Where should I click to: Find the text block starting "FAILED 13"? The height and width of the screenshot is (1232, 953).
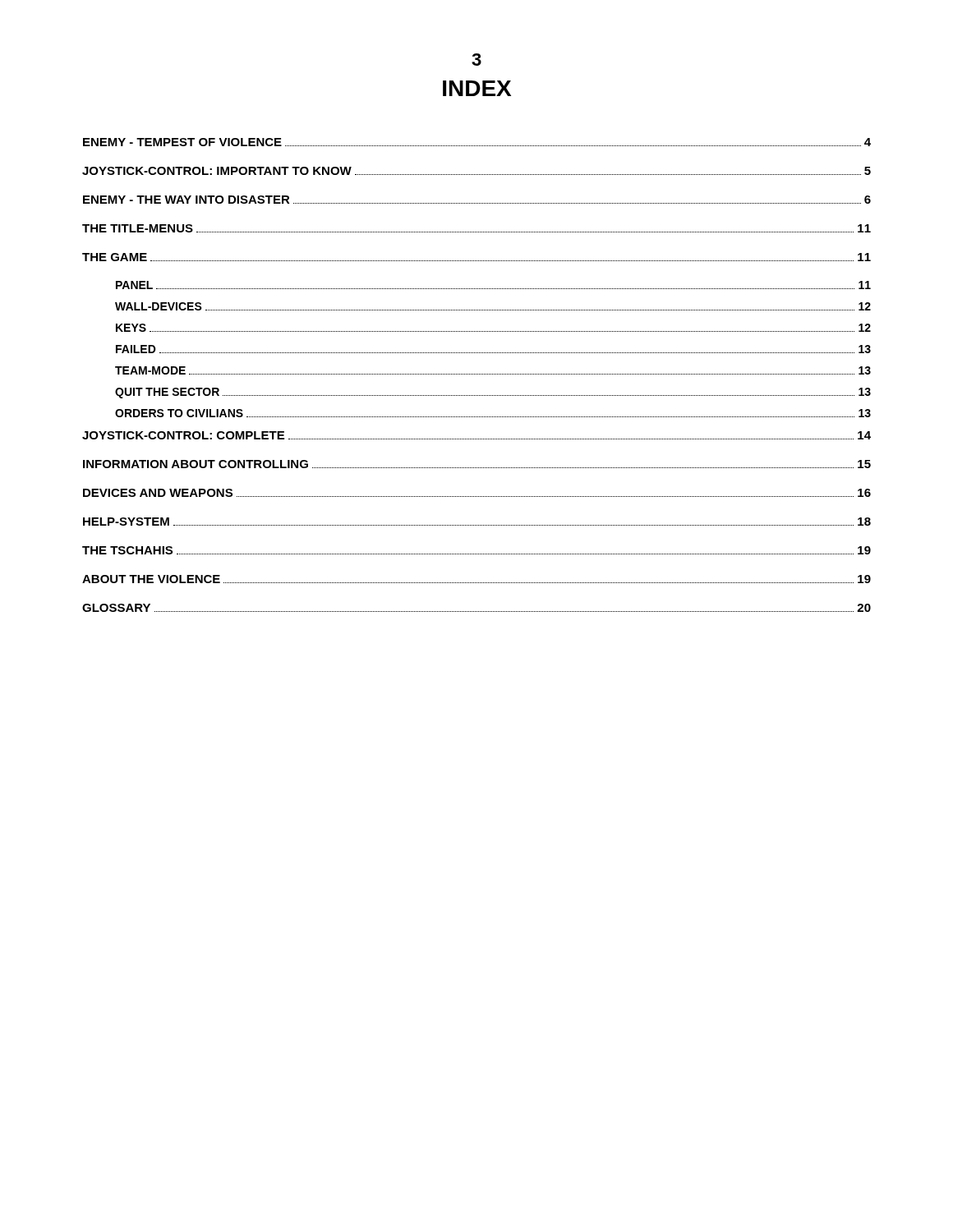[493, 349]
